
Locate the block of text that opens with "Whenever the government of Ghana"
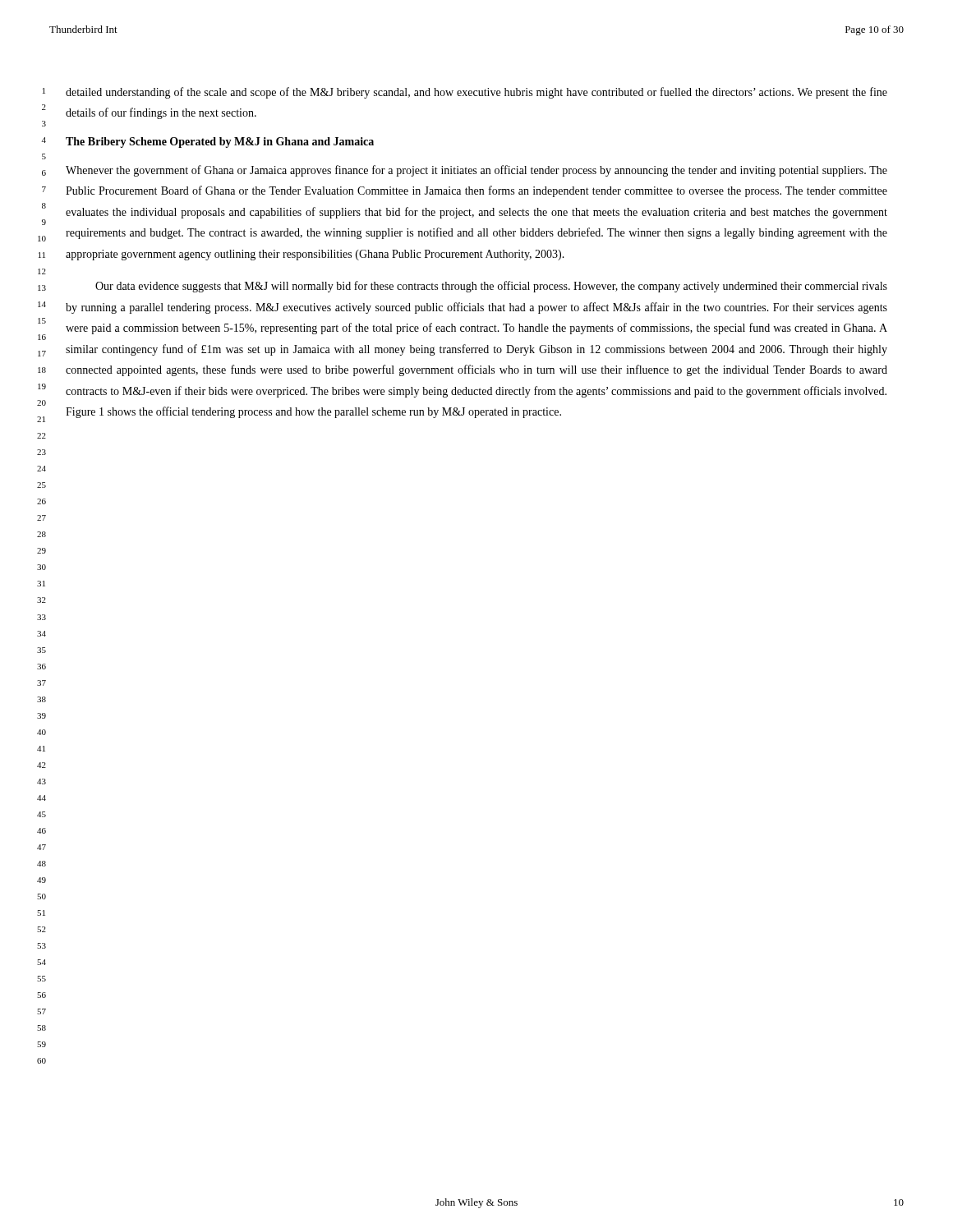[x=476, y=212]
